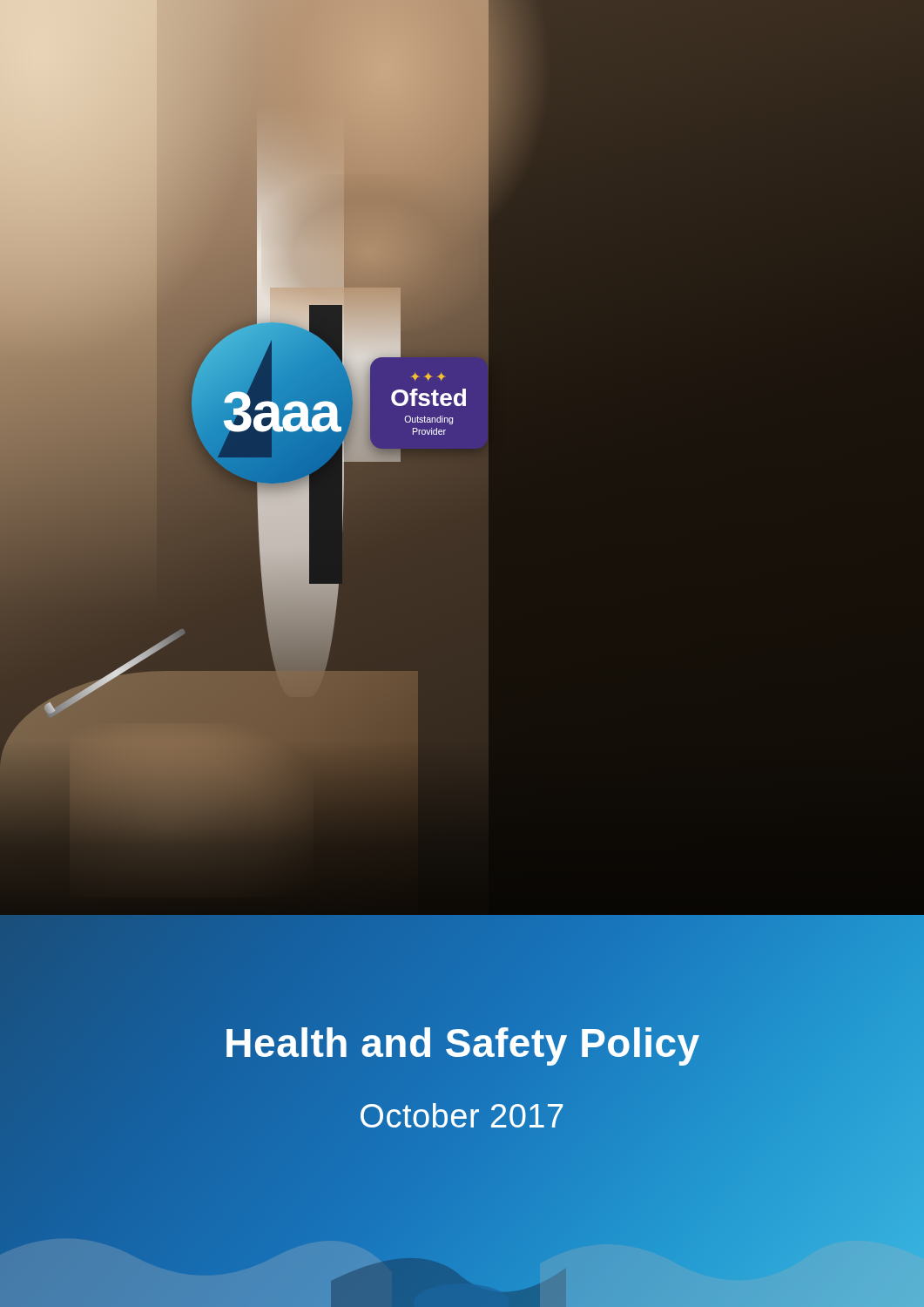Find the photo

[462, 457]
